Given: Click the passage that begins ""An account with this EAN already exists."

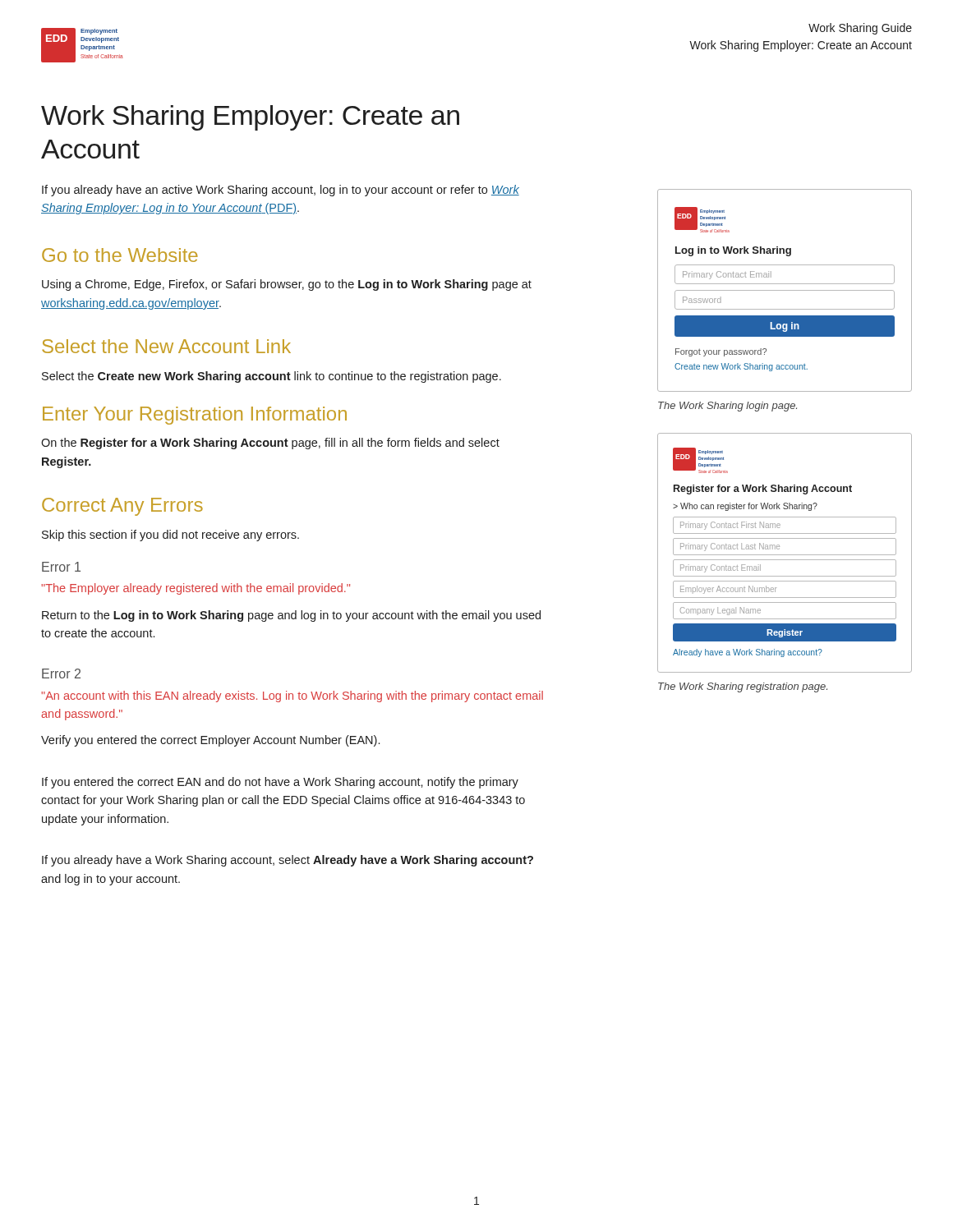Looking at the screenshot, I should [292, 705].
